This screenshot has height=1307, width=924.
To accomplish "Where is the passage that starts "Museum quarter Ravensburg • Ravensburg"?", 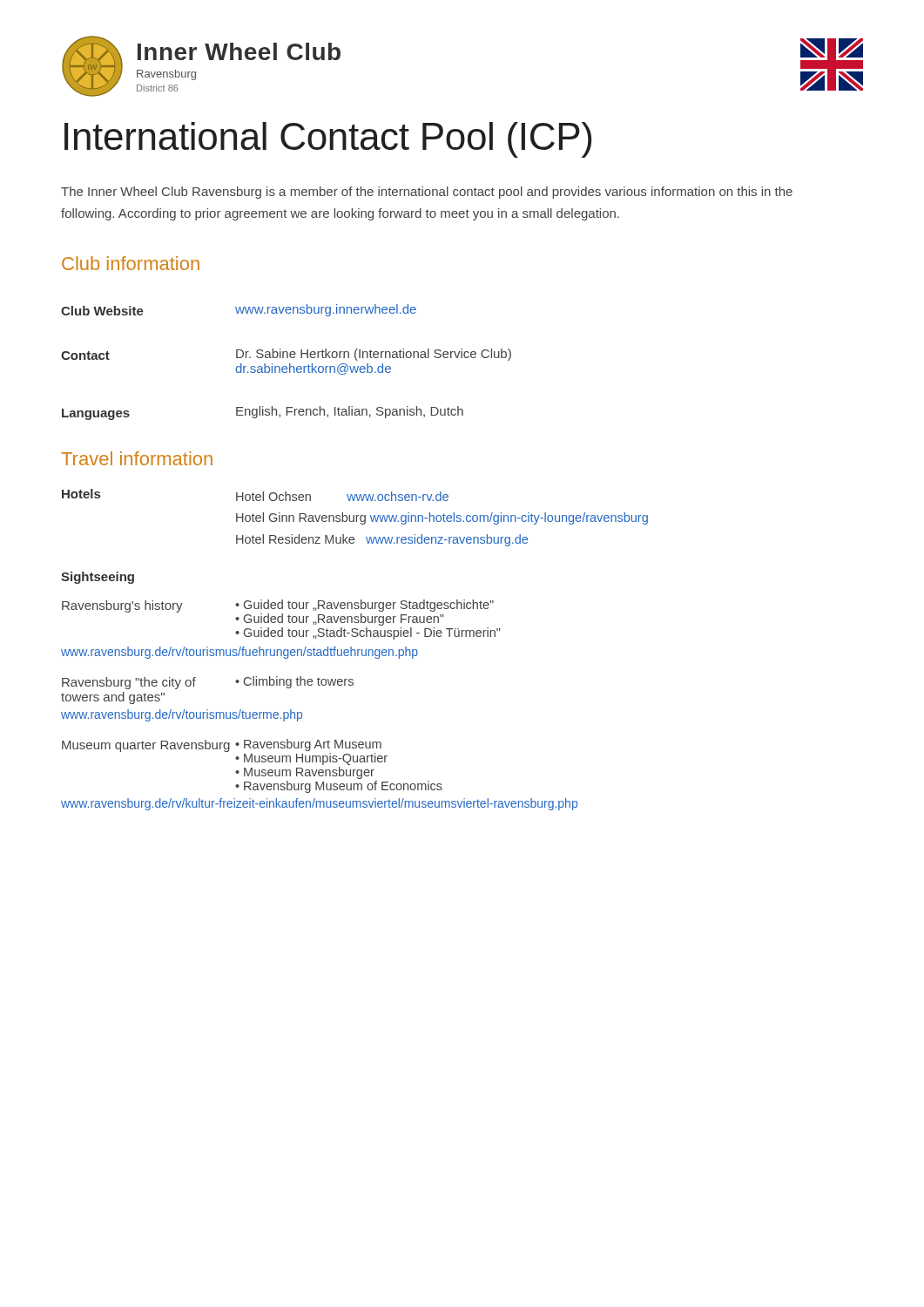I will pos(225,752).
